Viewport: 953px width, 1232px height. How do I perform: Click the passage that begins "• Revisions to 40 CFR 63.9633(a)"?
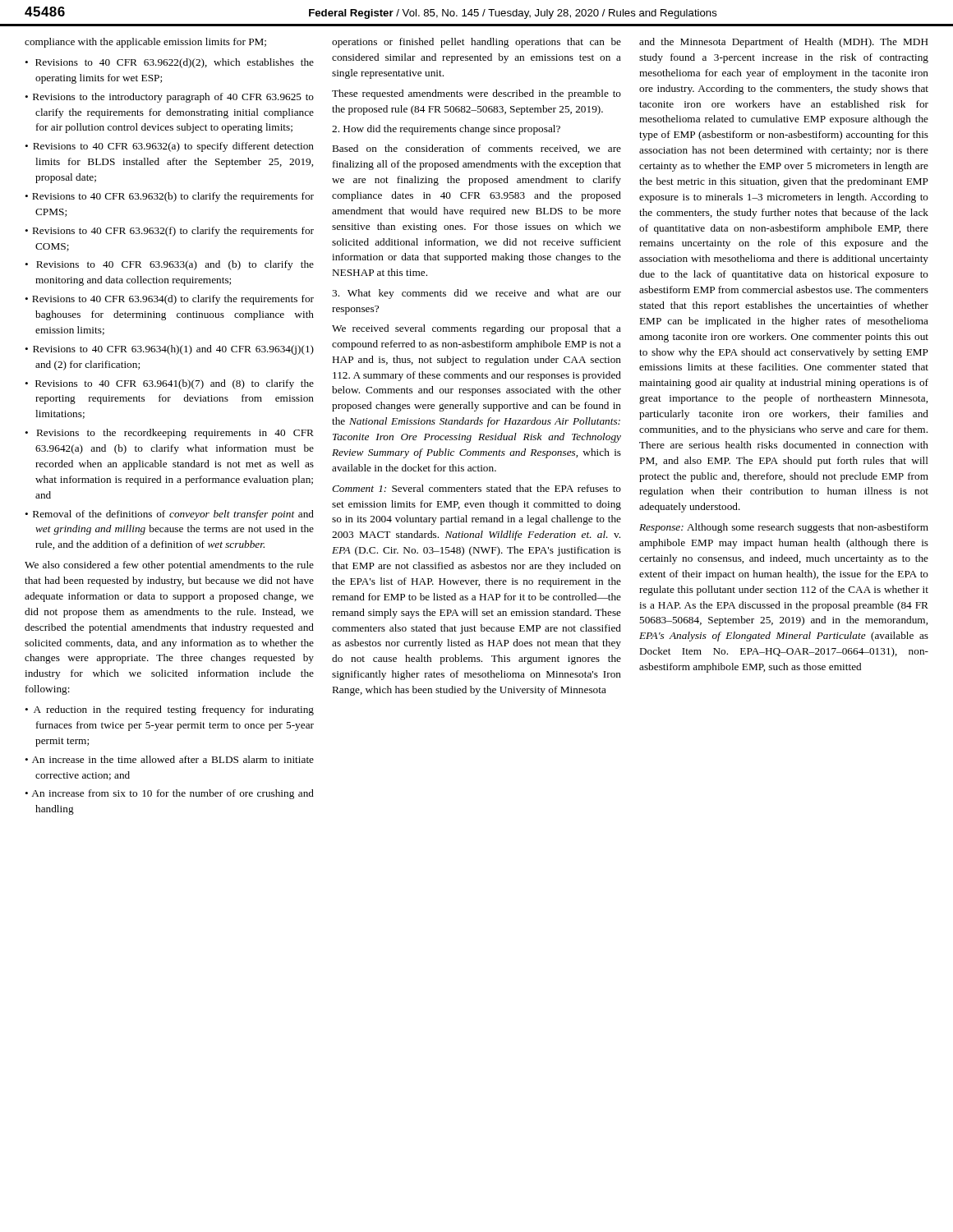coord(169,272)
